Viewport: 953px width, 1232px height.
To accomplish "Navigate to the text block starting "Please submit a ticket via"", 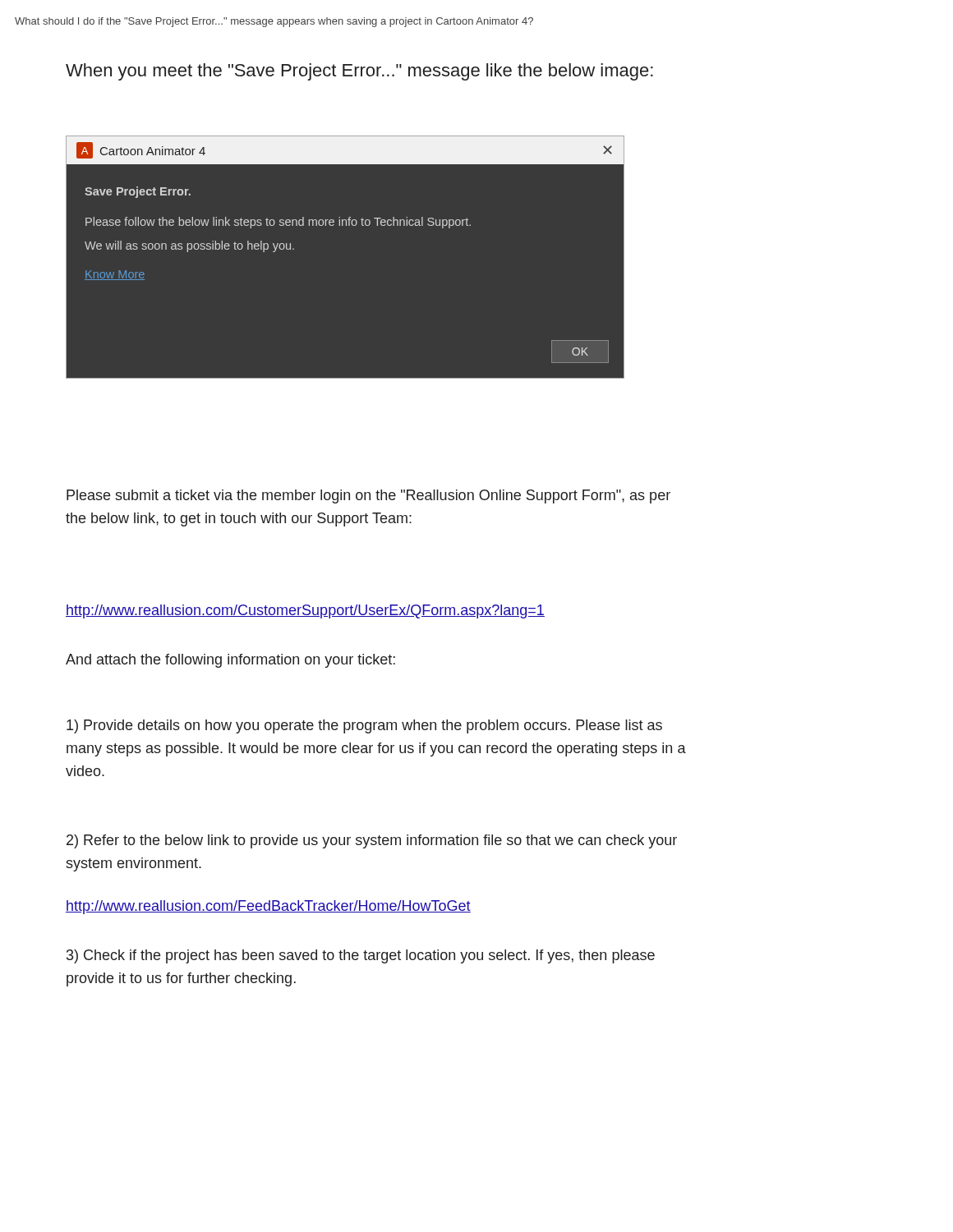I will pyautogui.click(x=368, y=507).
